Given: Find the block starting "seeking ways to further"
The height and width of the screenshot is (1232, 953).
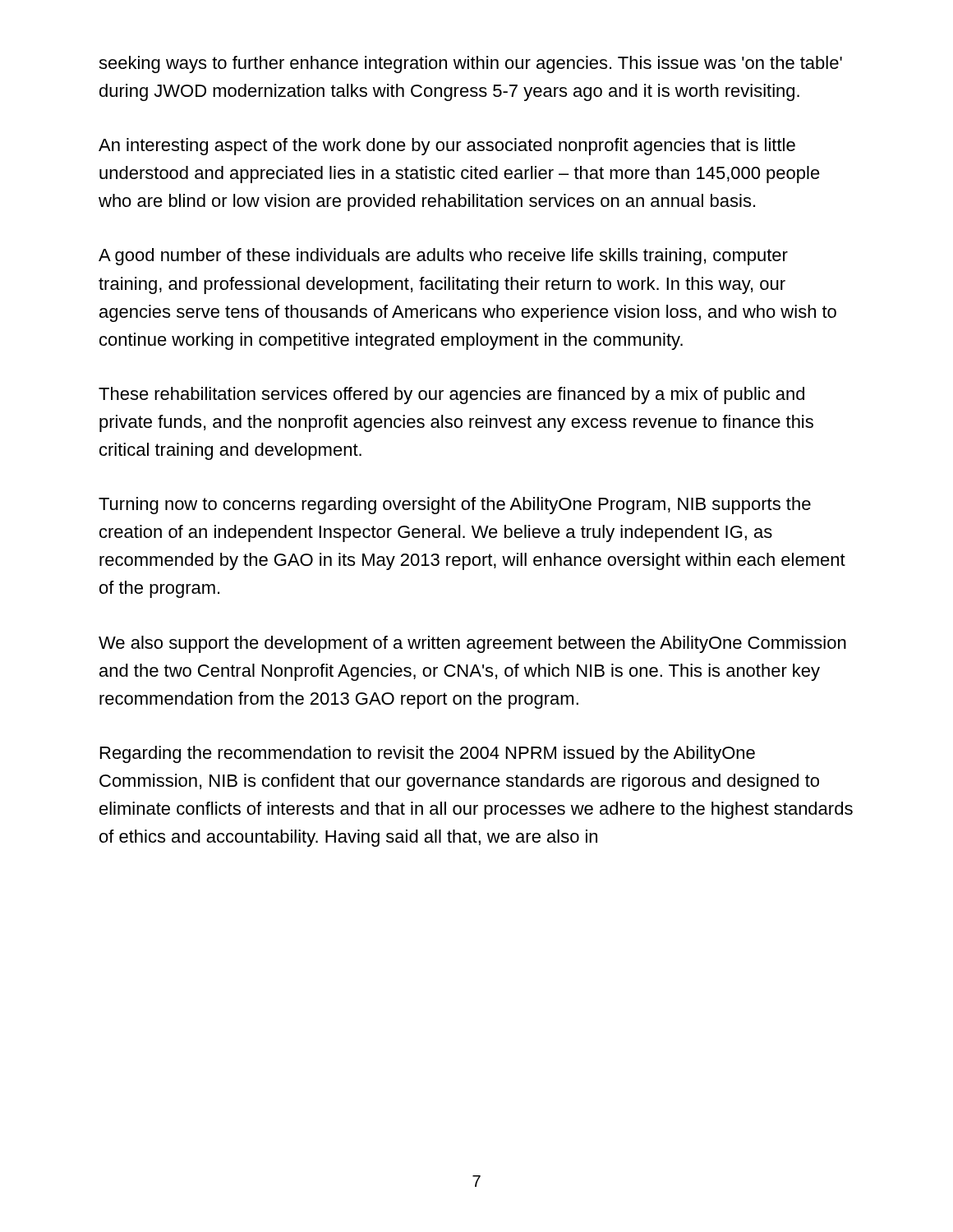Looking at the screenshot, I should [x=471, y=77].
